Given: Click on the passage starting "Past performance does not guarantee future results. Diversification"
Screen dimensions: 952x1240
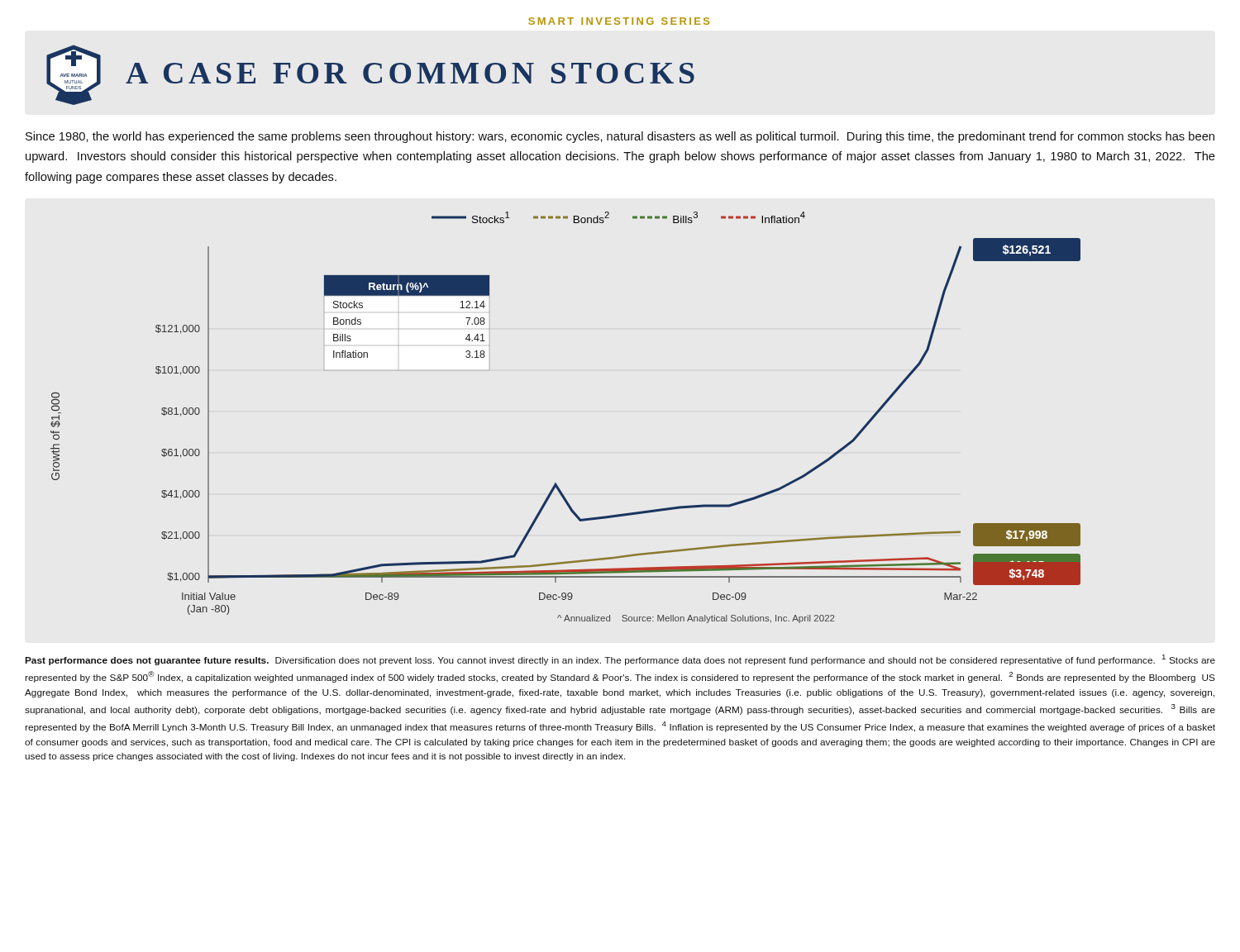Looking at the screenshot, I should coord(620,707).
